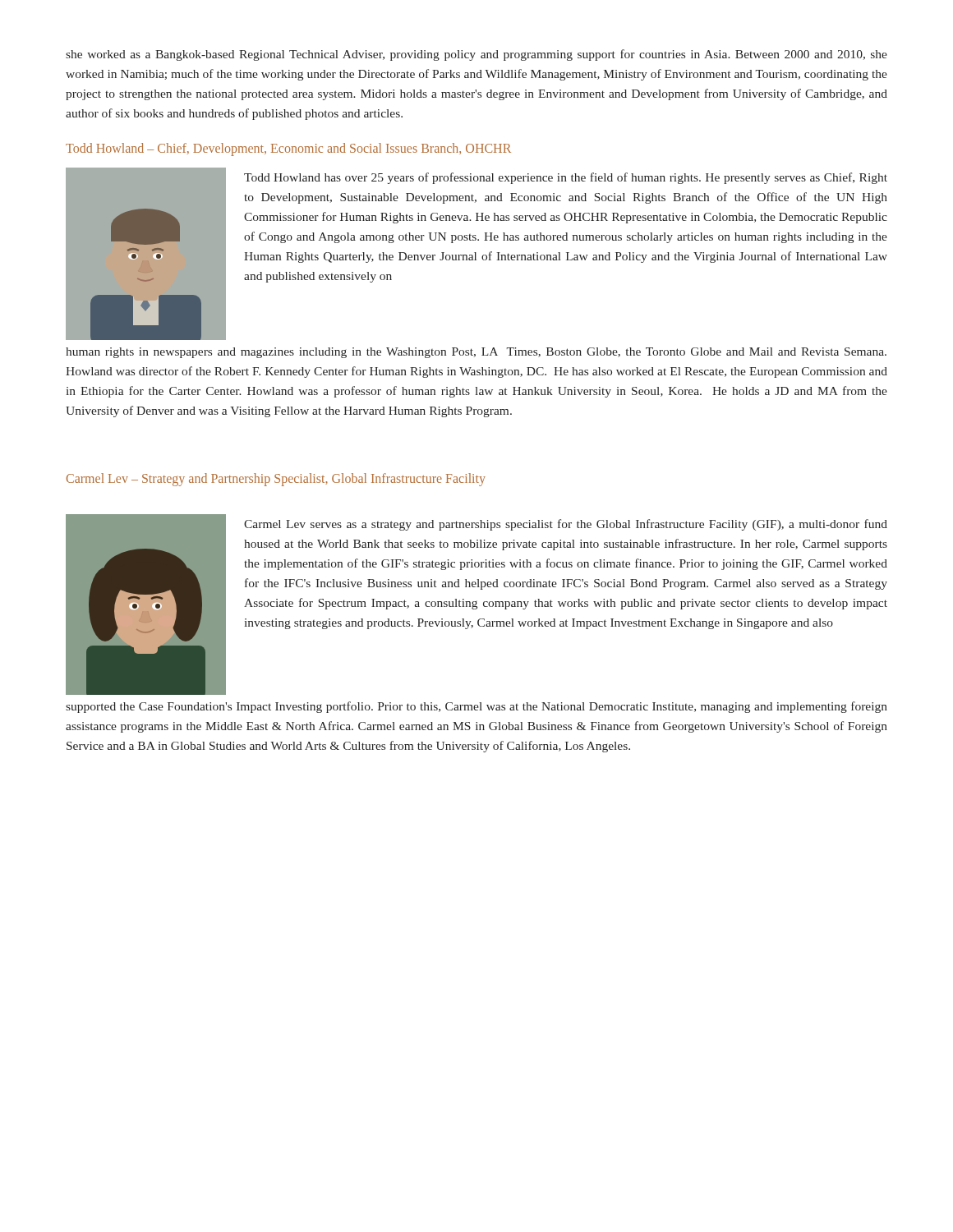Screen dimensions: 1232x953
Task: Click the passage that begins "supported the Case Foundation's Impact Investing"
Action: (x=476, y=726)
